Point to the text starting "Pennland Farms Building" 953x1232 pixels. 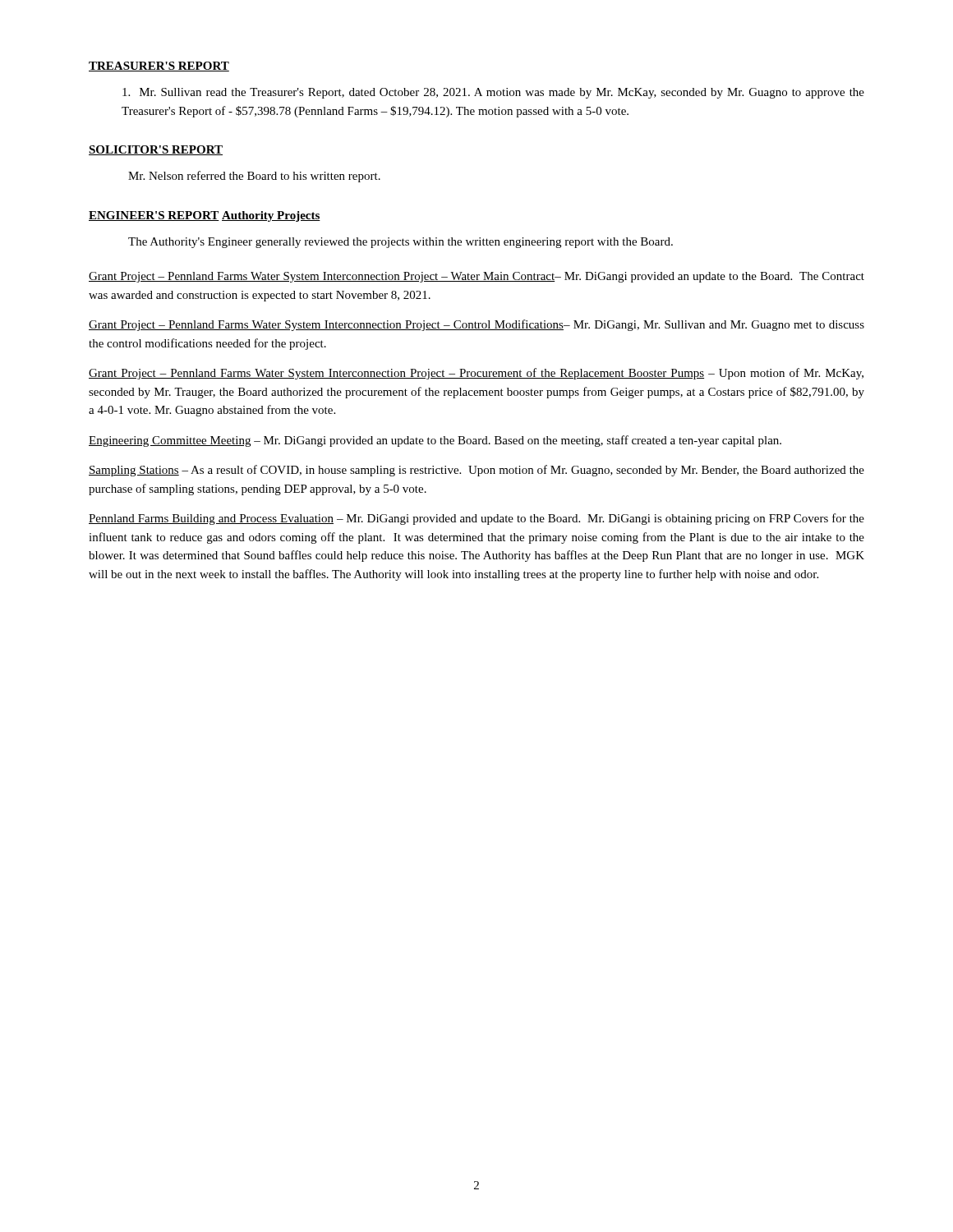(x=476, y=546)
